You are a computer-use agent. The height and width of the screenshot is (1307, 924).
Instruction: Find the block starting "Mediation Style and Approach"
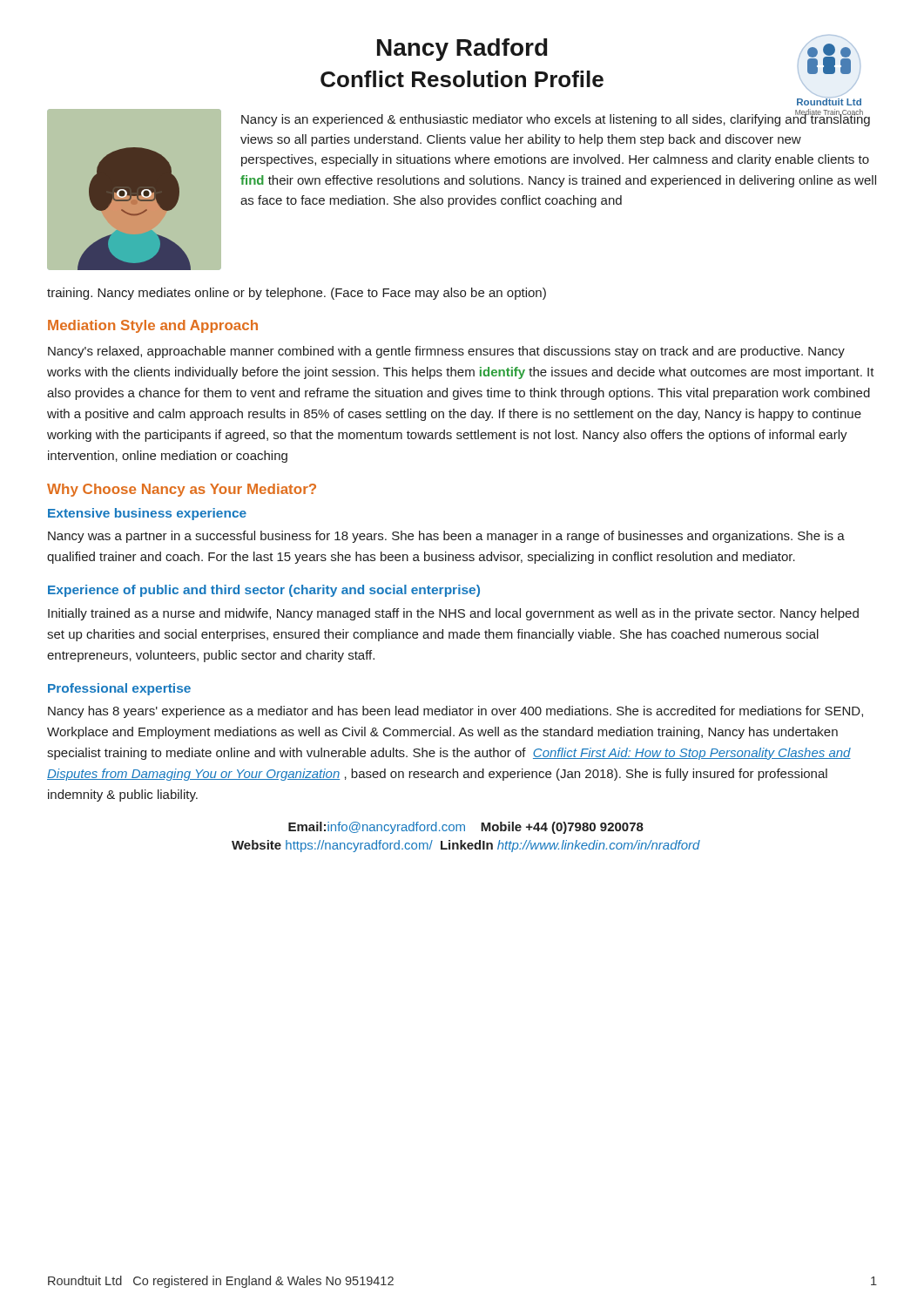pos(153,326)
